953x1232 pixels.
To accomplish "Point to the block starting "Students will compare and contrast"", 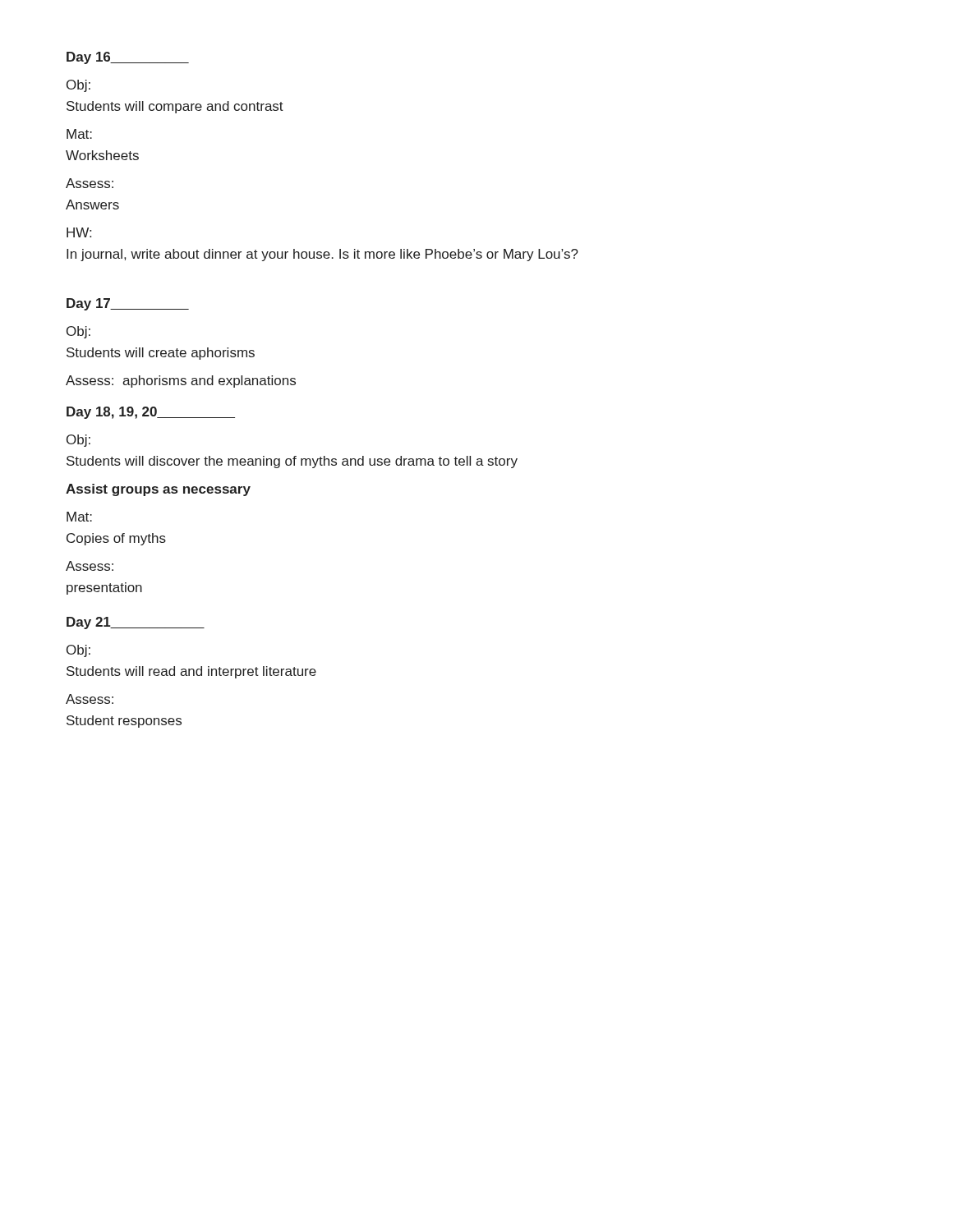I will [174, 106].
